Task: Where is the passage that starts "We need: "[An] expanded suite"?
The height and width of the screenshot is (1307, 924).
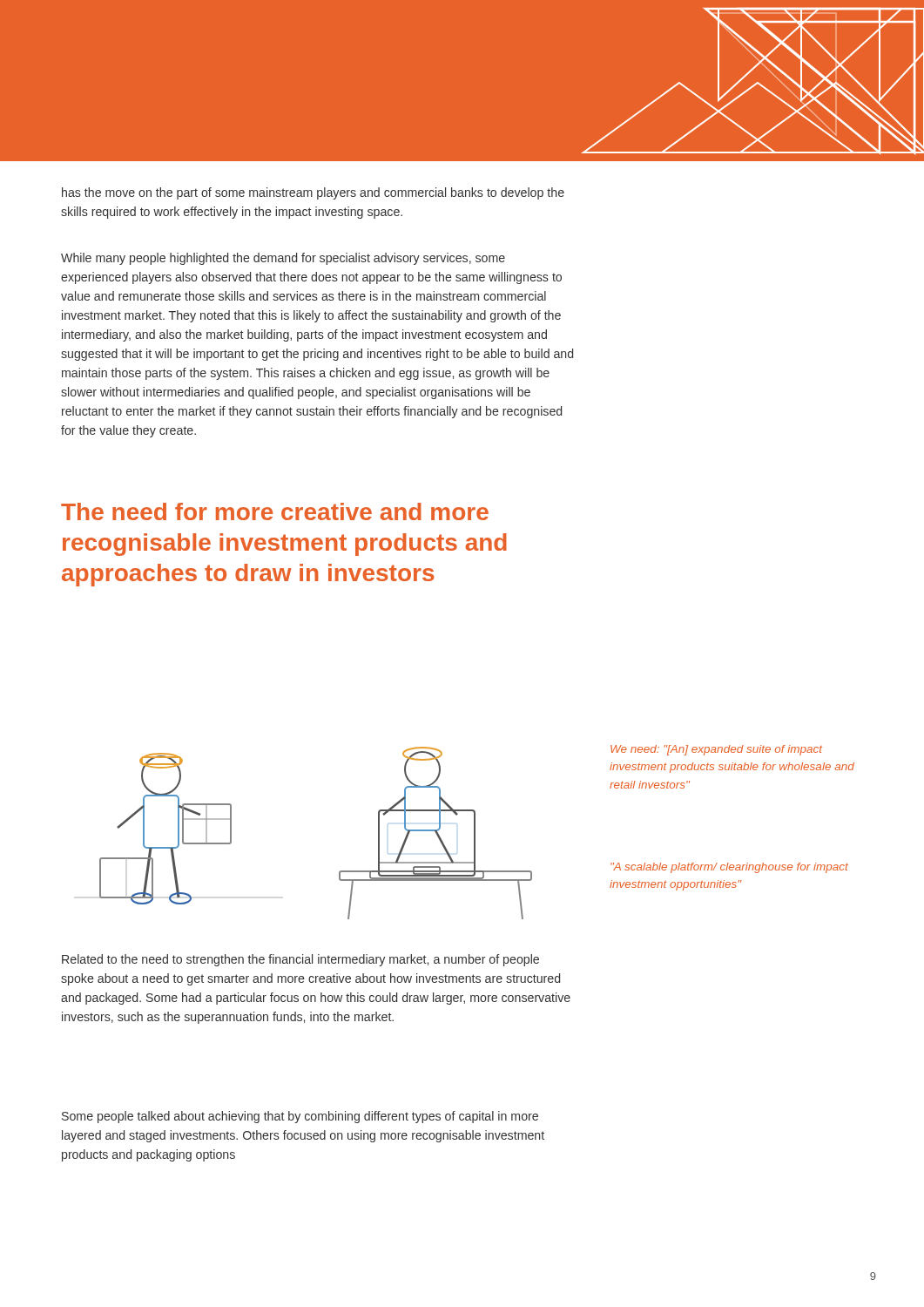Action: pyautogui.click(x=732, y=767)
